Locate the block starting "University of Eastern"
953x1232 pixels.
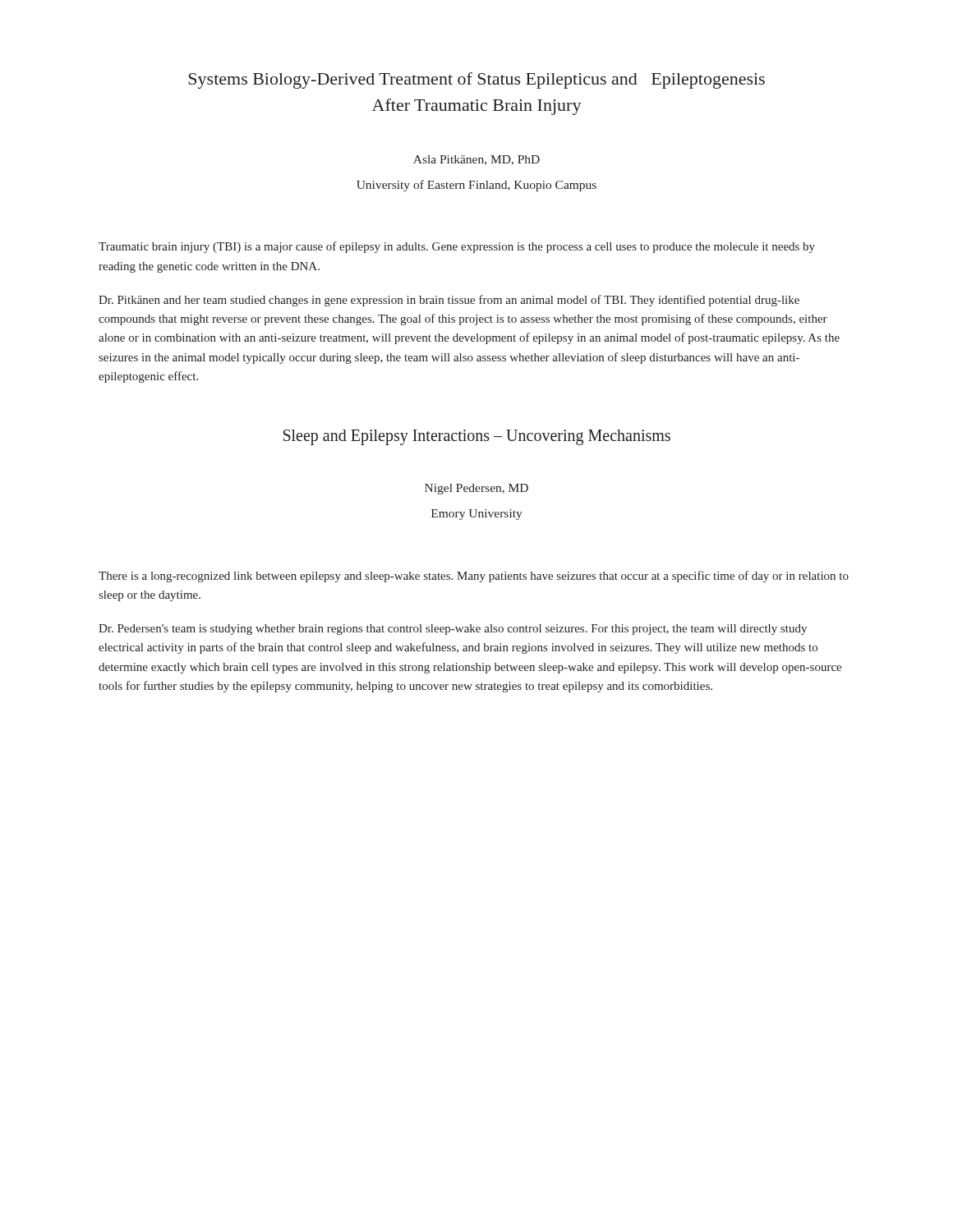tap(476, 184)
